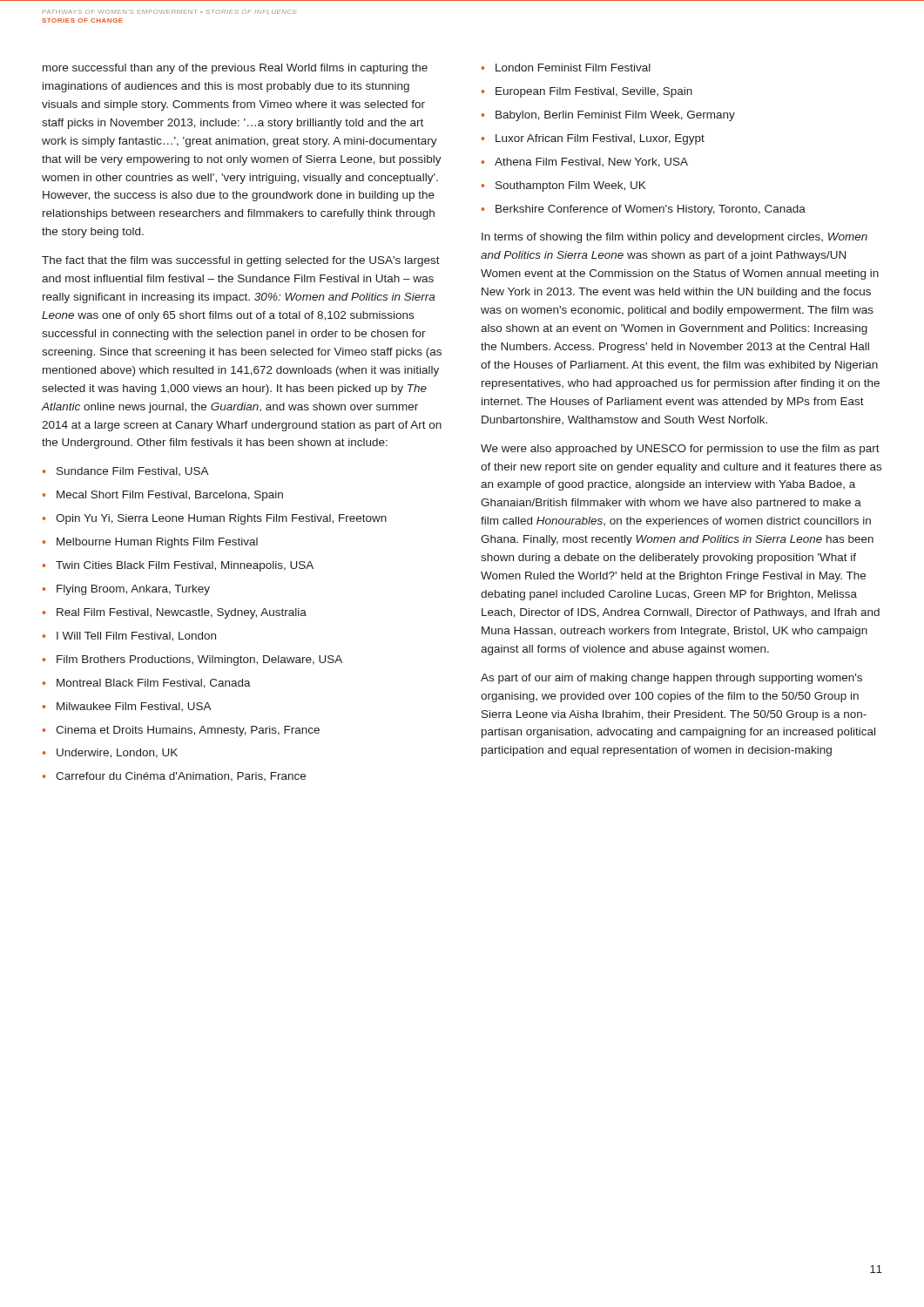
Task: Locate the list item containing "Twin Cities Black Film Festival, Minneapolis,"
Action: click(x=185, y=565)
